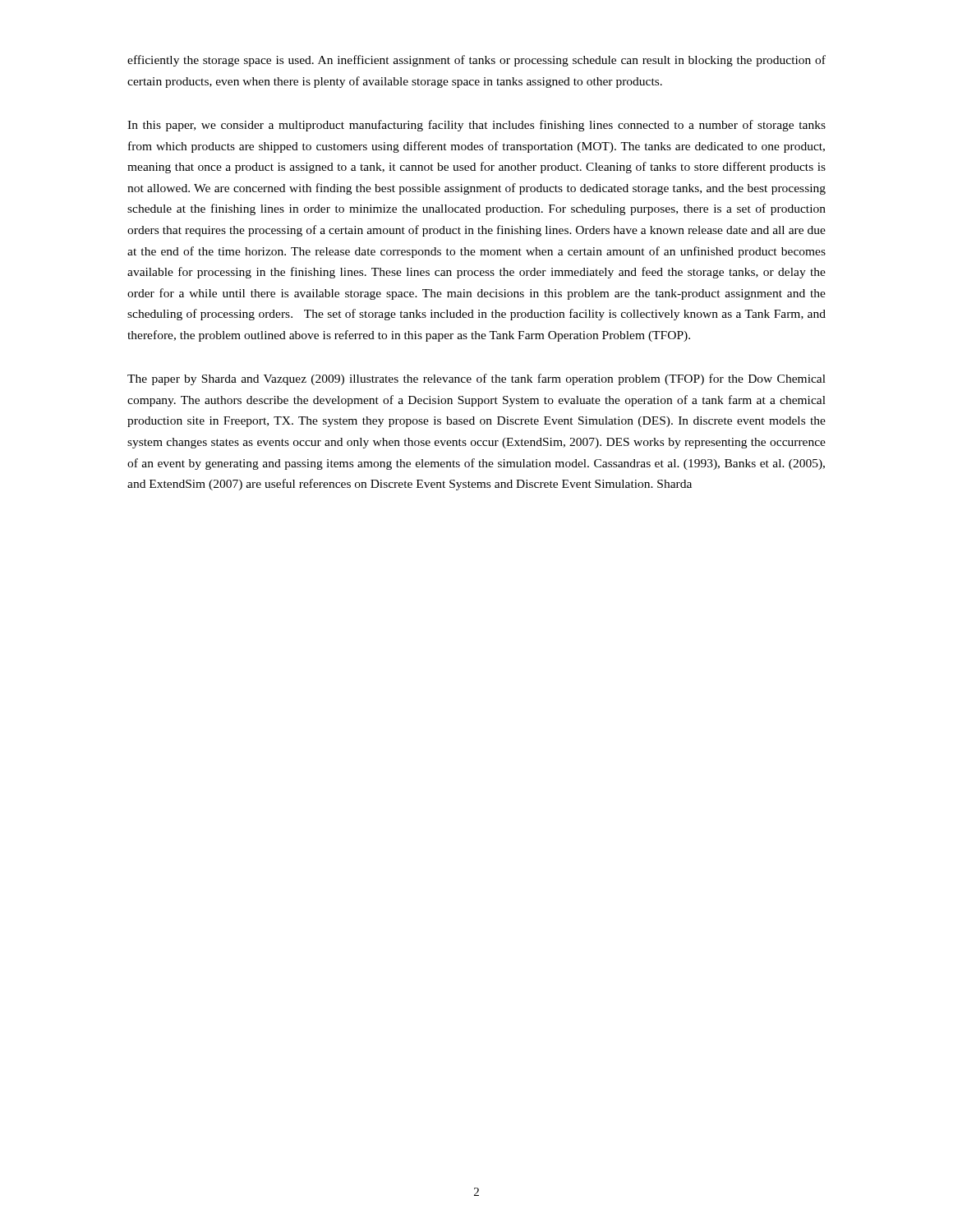Select the region starting "efficiently the storage space is"
Image resolution: width=953 pixels, height=1232 pixels.
(x=476, y=70)
